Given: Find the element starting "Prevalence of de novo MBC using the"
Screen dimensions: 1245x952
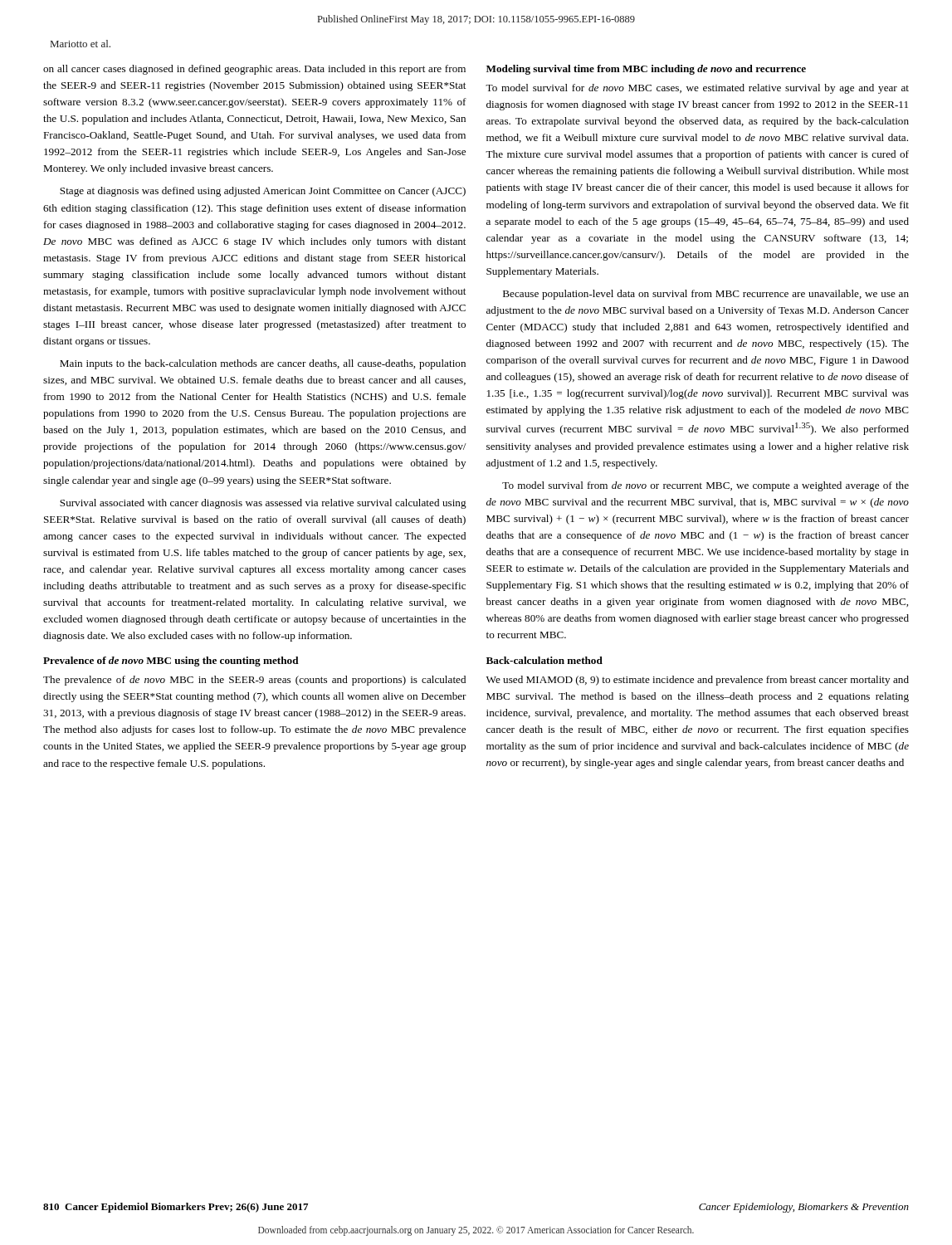Looking at the screenshot, I should (x=171, y=660).
